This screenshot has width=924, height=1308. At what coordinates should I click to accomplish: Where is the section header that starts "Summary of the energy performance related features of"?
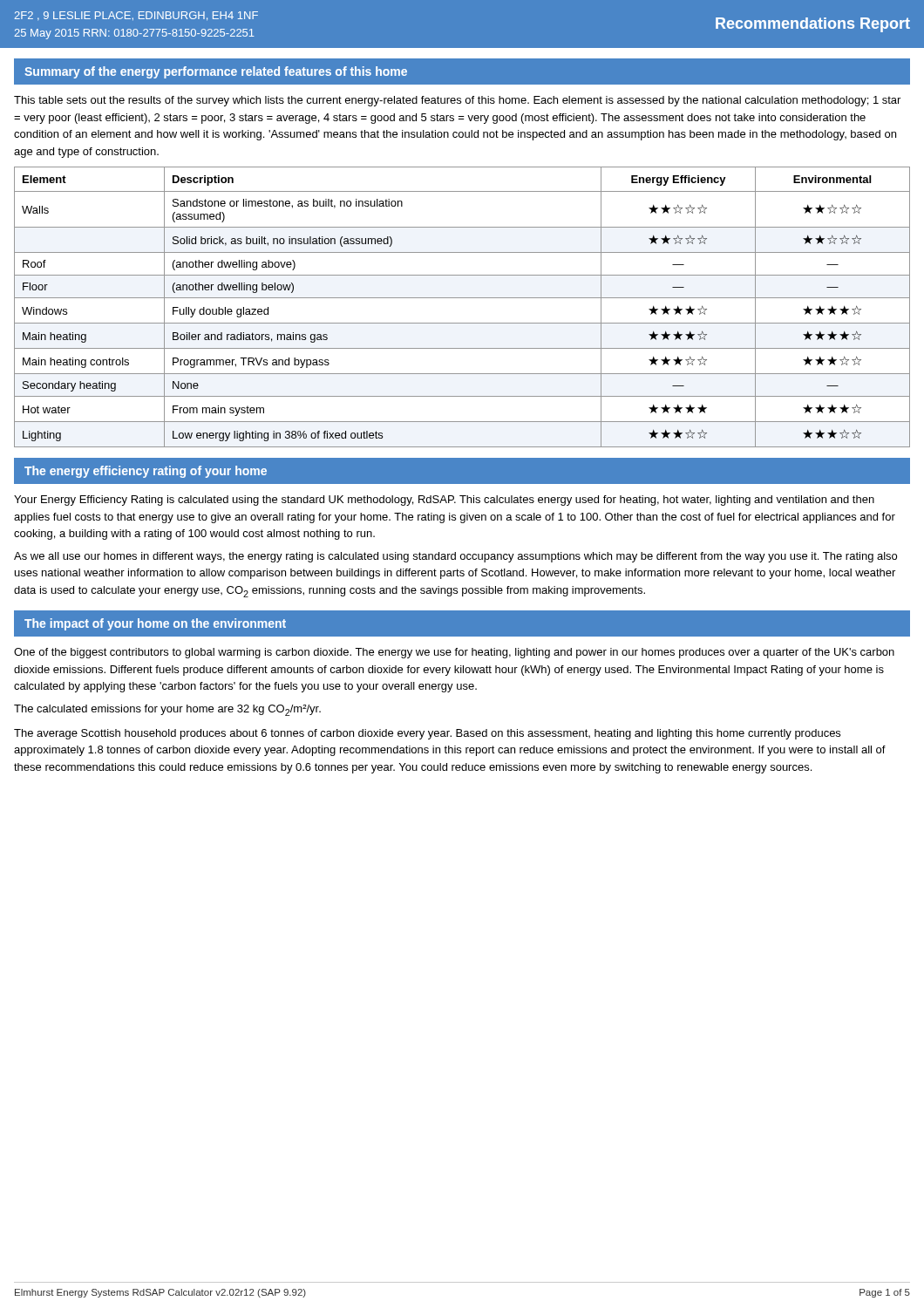point(216,71)
